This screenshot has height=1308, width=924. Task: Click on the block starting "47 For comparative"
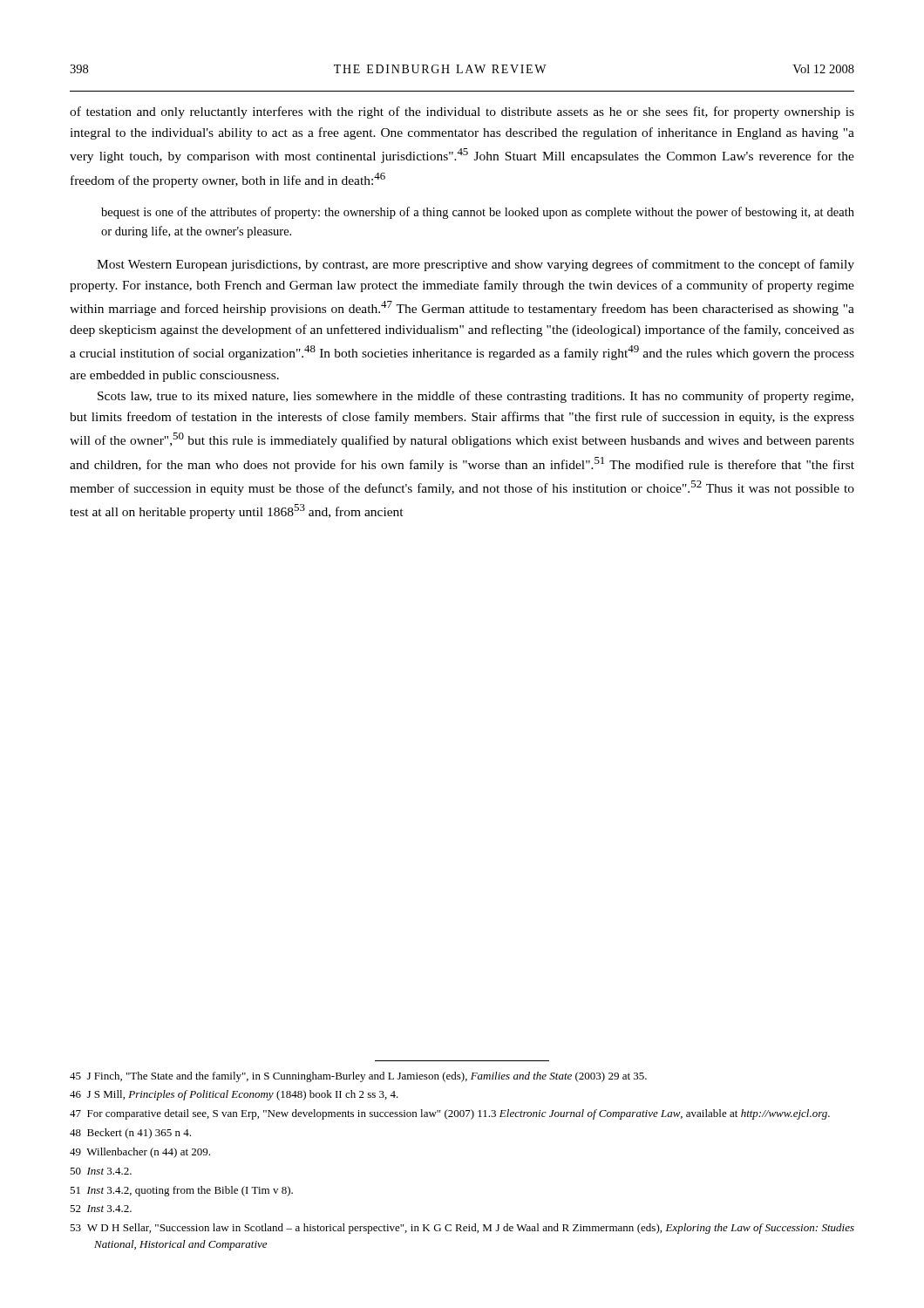point(450,1113)
